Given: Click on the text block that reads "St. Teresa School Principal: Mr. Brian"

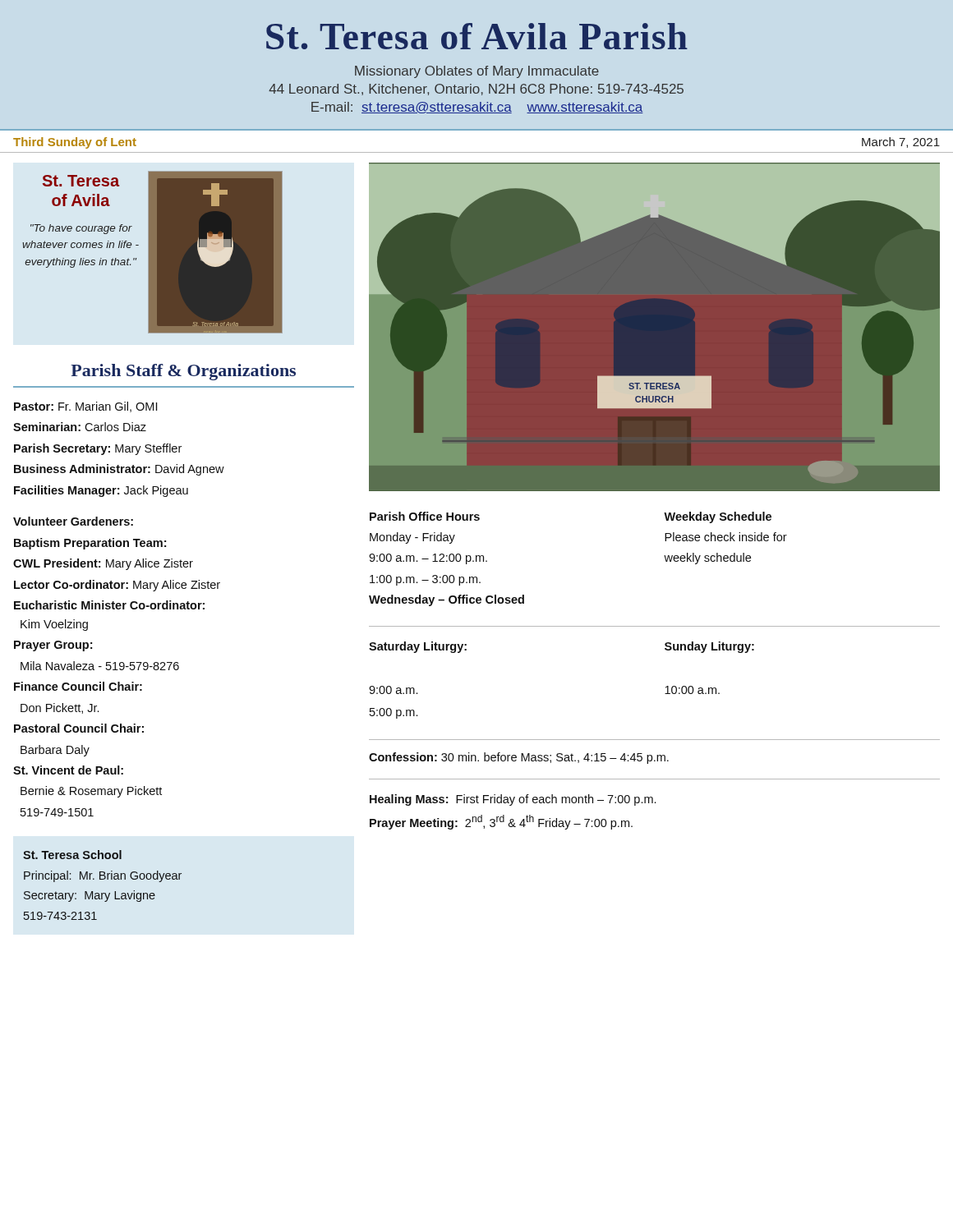Looking at the screenshot, I should pyautogui.click(x=184, y=886).
